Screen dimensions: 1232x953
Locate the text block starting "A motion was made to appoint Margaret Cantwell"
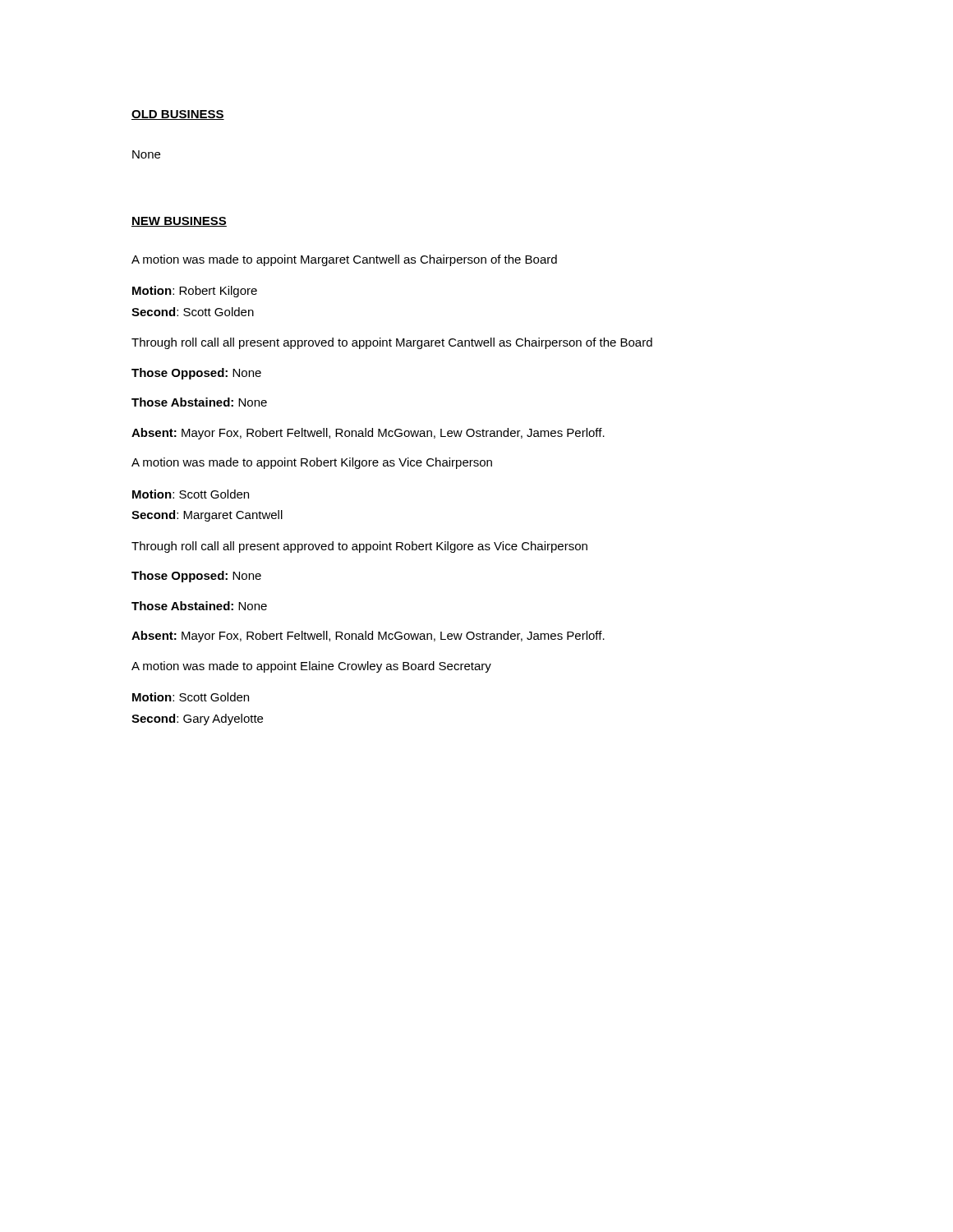(x=344, y=259)
